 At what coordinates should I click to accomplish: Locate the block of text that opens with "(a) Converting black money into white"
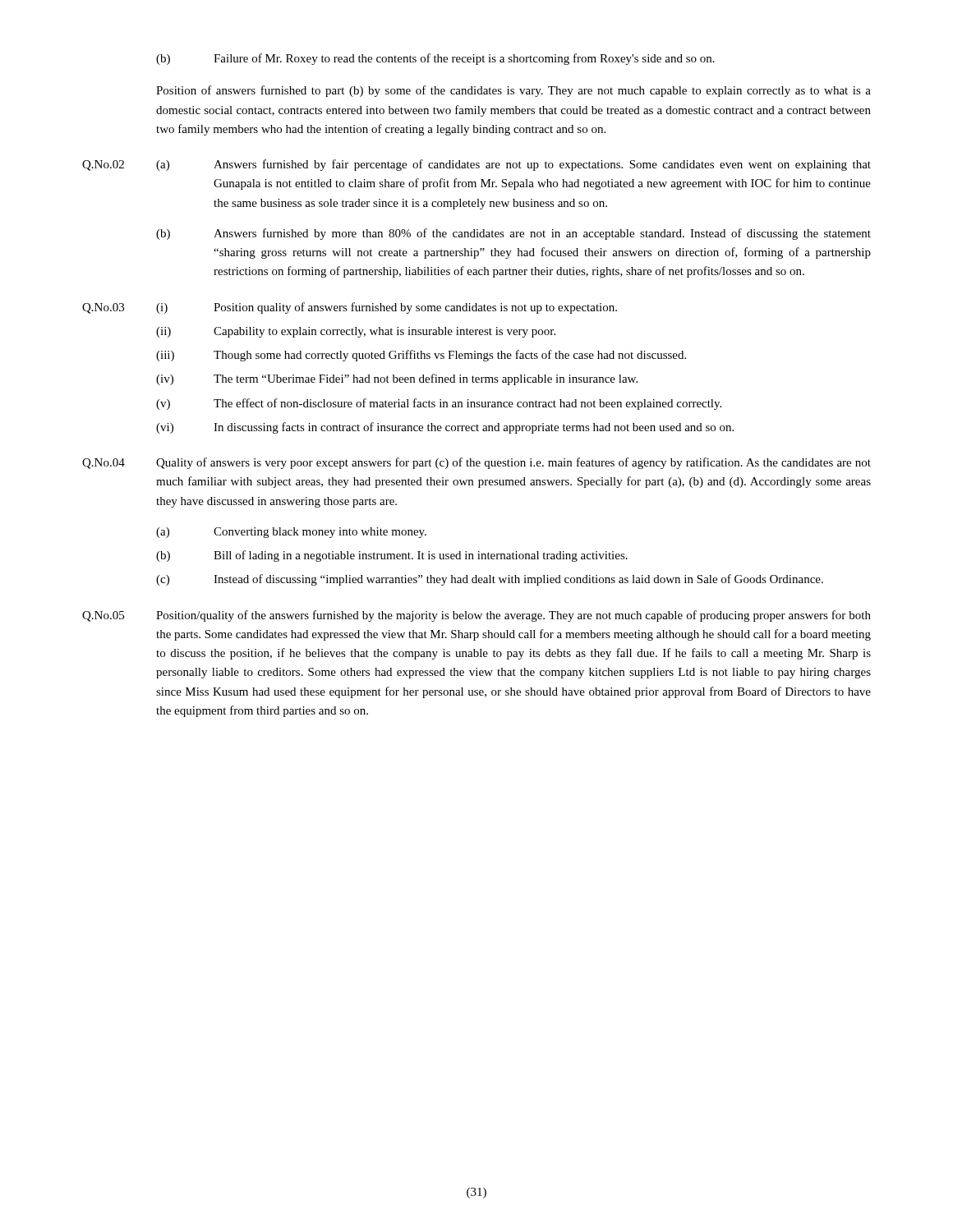[291, 533]
